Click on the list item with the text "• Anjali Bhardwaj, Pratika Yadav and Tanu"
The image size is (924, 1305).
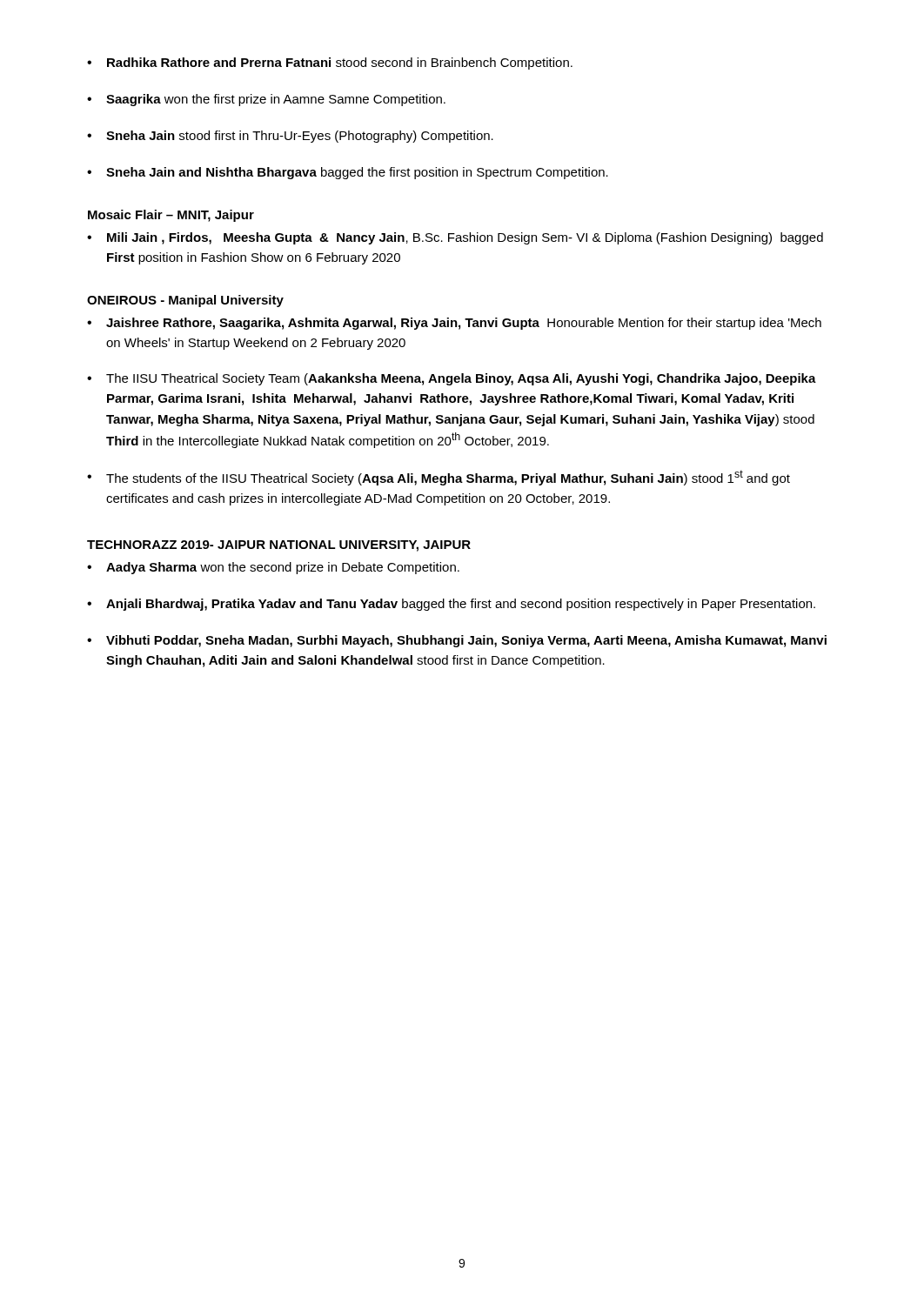pyautogui.click(x=462, y=603)
